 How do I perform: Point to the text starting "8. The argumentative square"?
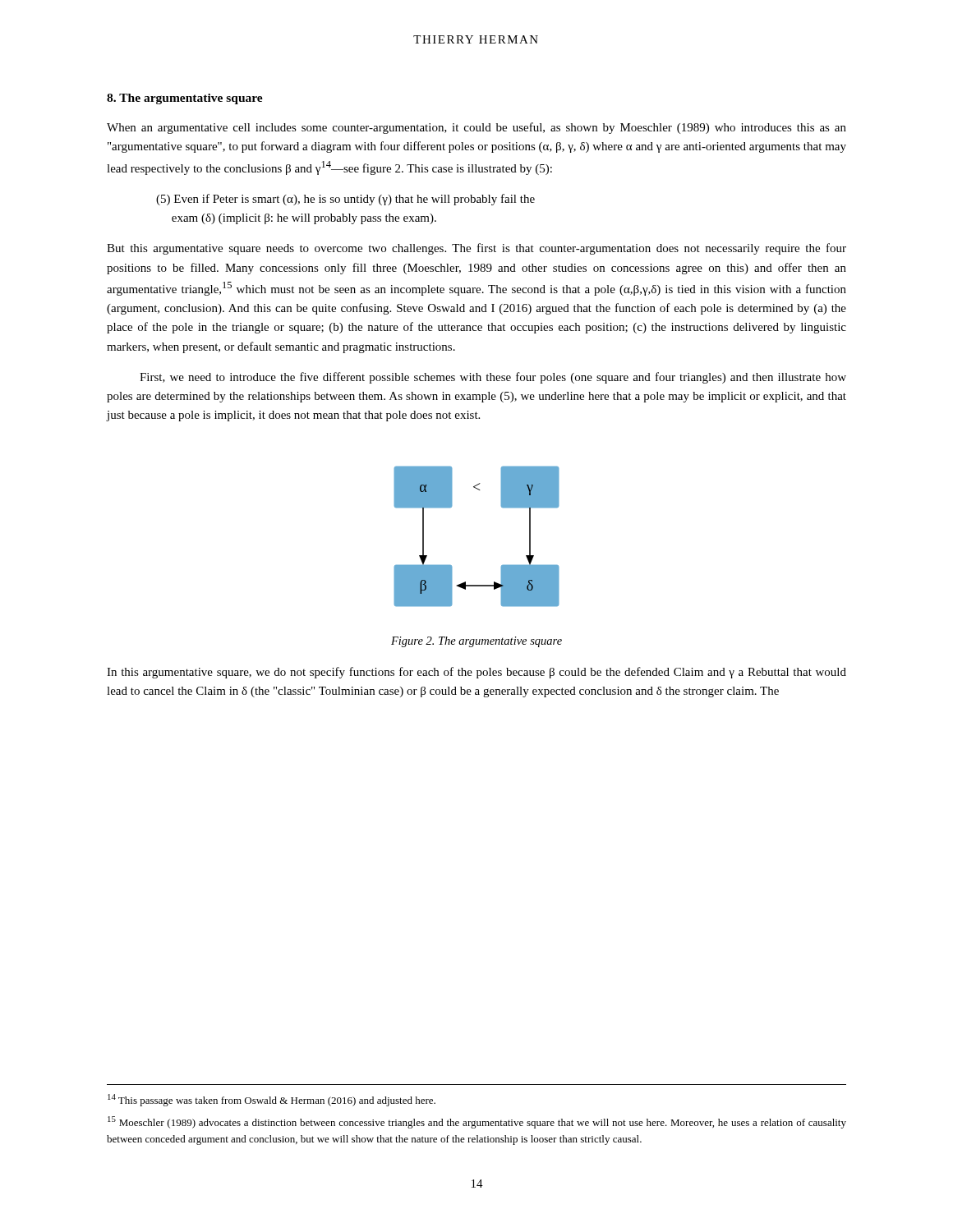[185, 97]
